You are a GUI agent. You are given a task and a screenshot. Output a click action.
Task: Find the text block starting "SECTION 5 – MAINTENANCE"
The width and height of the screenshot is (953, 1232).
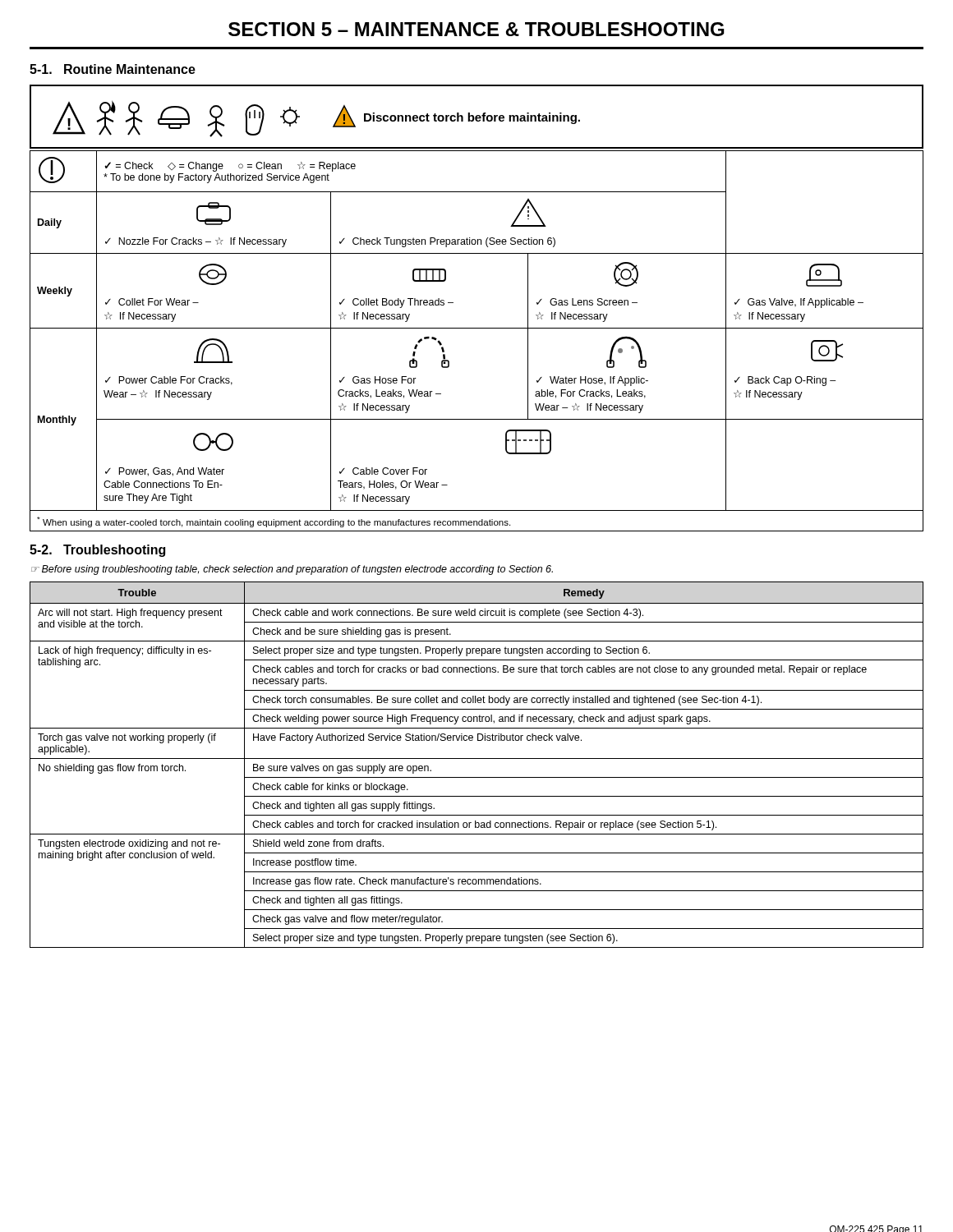click(476, 29)
